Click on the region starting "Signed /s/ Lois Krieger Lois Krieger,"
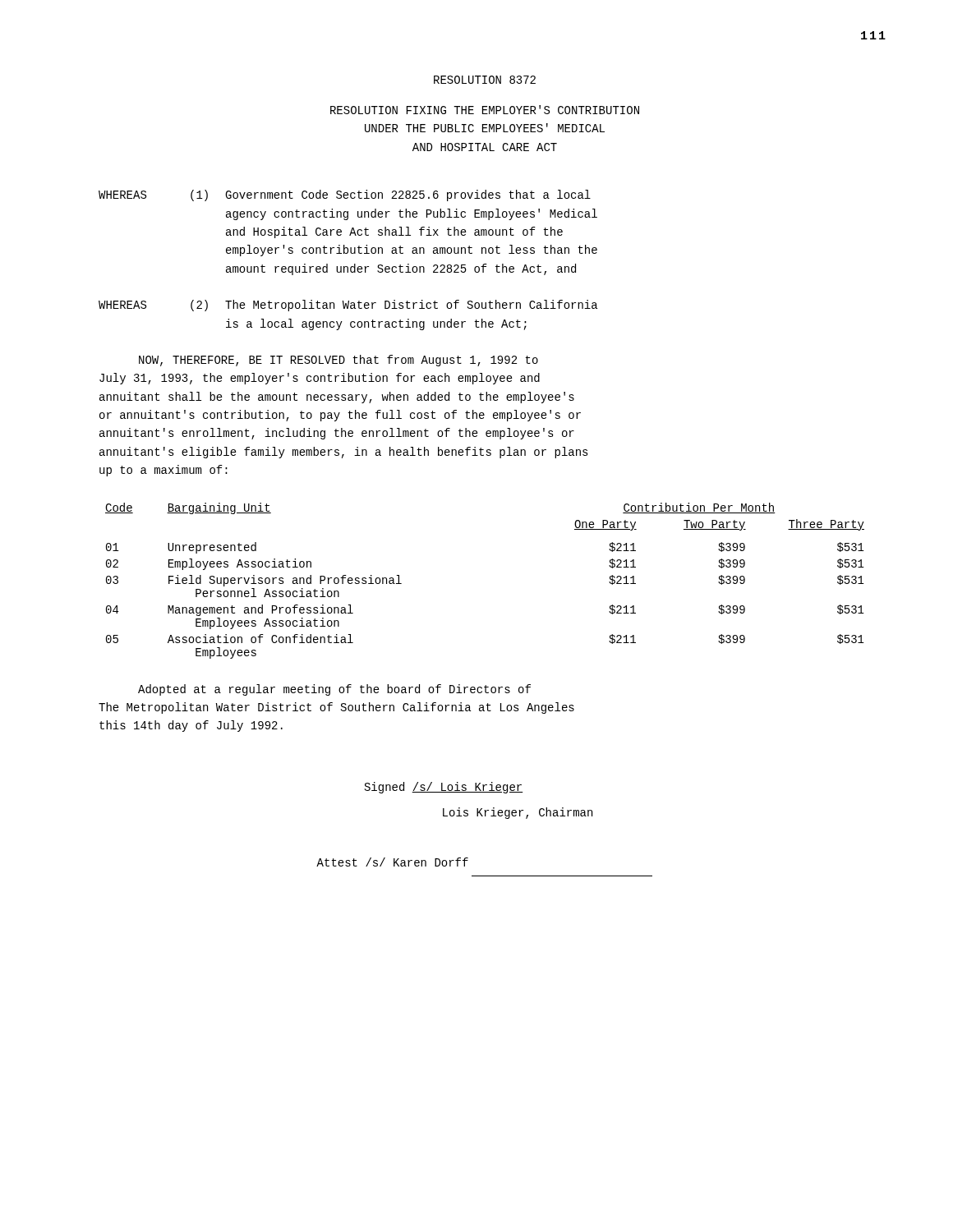953x1232 pixels. 485,826
